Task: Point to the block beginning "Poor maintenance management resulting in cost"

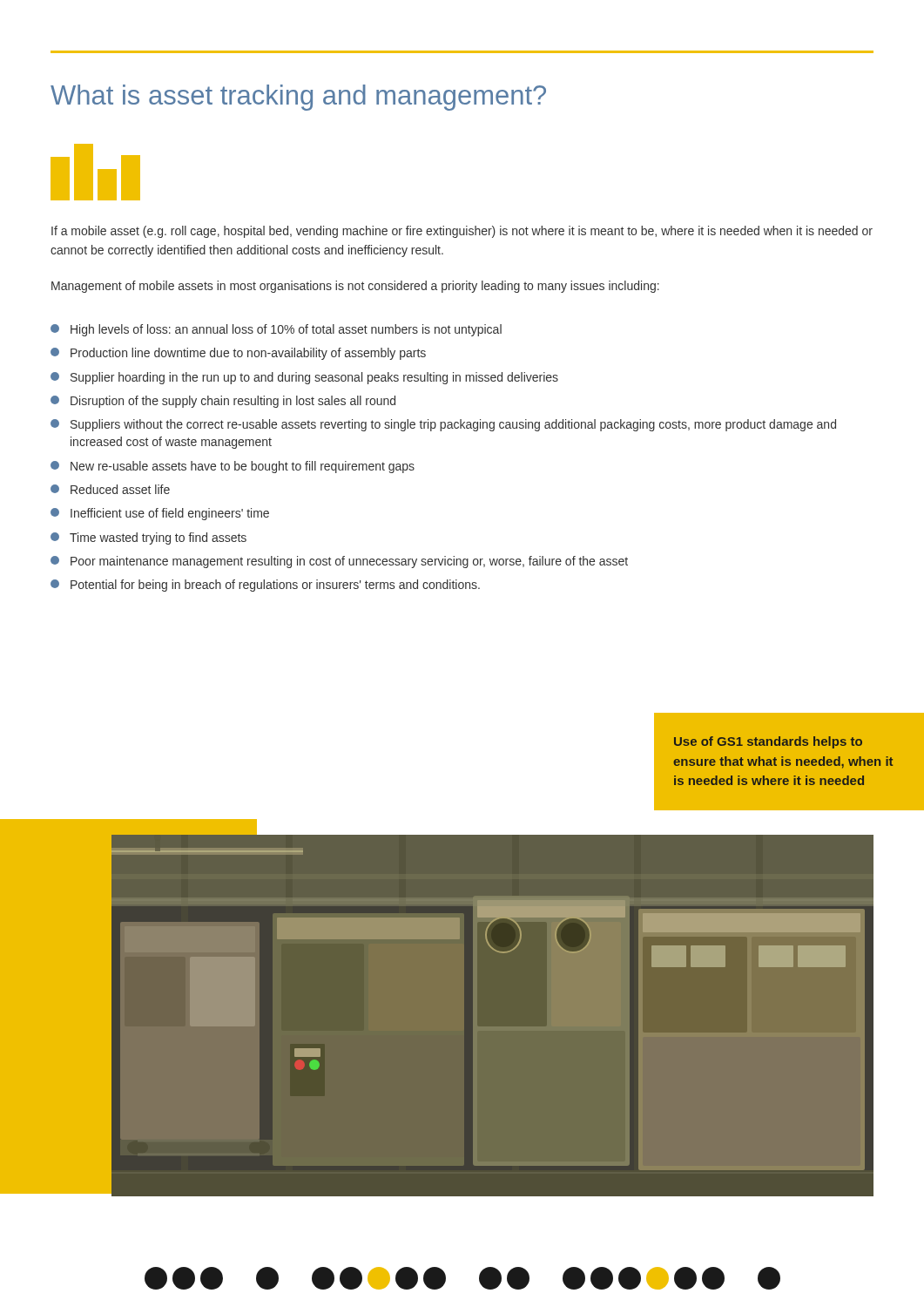Action: pos(339,561)
